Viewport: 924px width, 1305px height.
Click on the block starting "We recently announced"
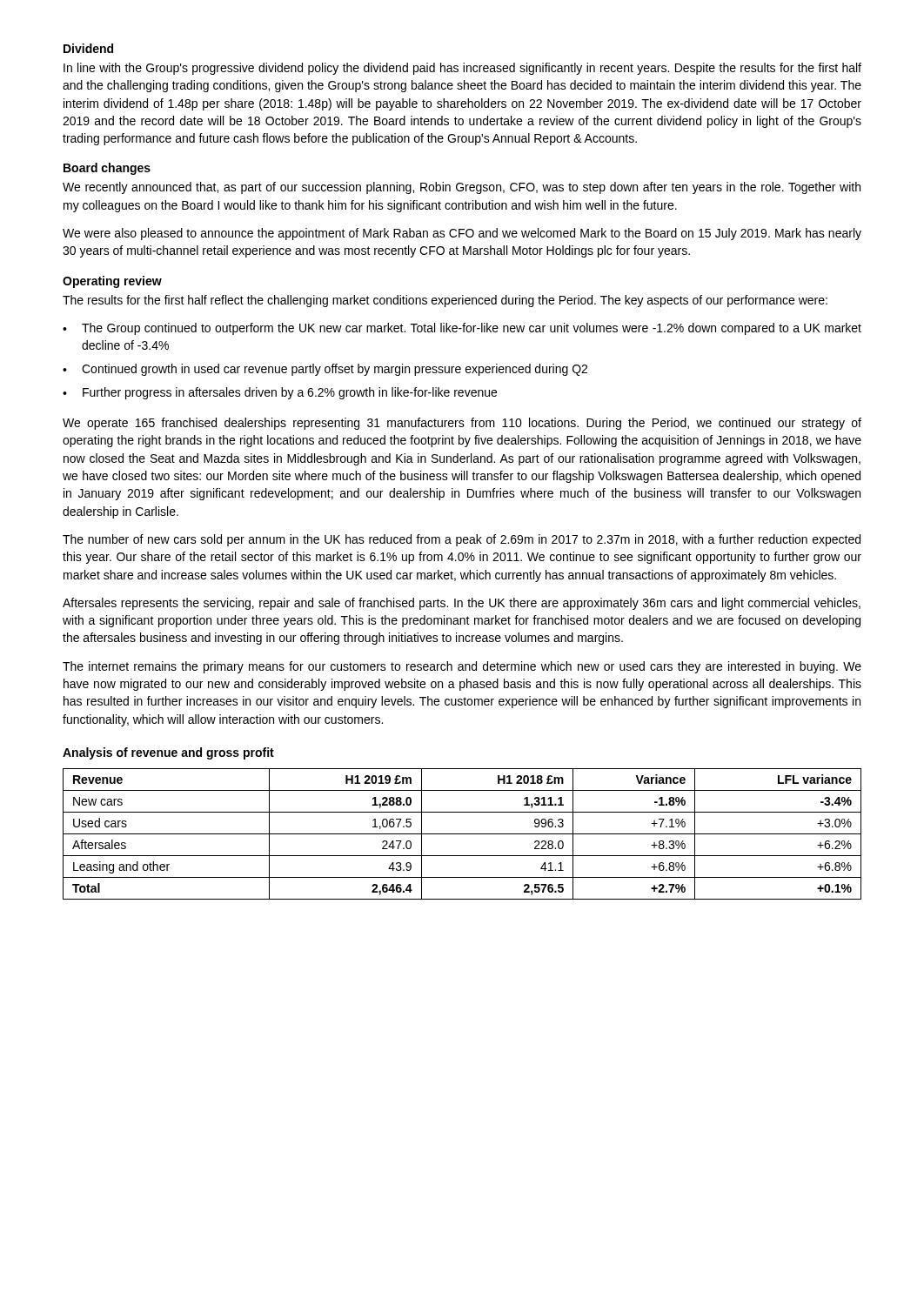(x=462, y=196)
